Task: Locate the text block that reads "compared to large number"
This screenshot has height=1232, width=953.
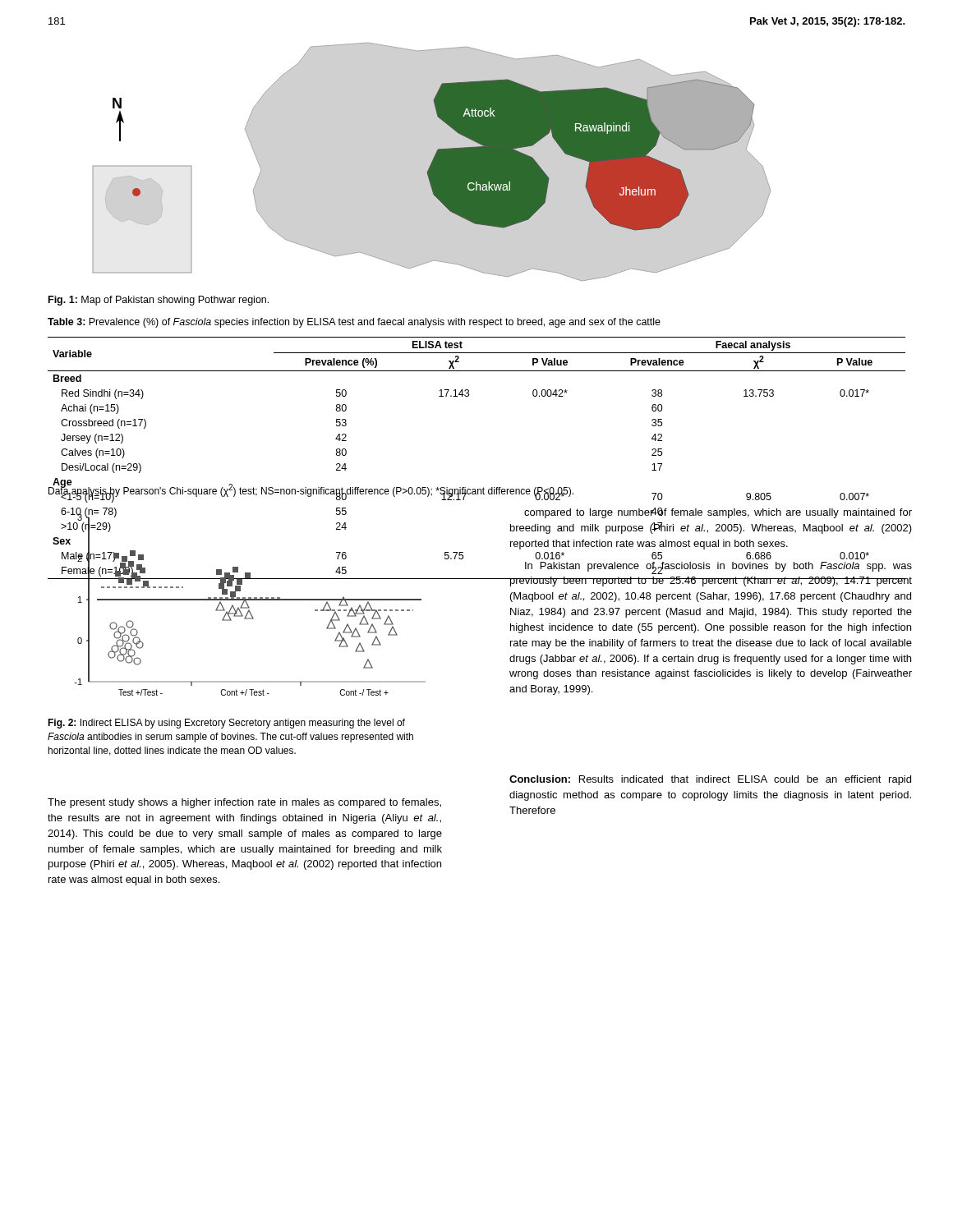Action: pyautogui.click(x=711, y=601)
